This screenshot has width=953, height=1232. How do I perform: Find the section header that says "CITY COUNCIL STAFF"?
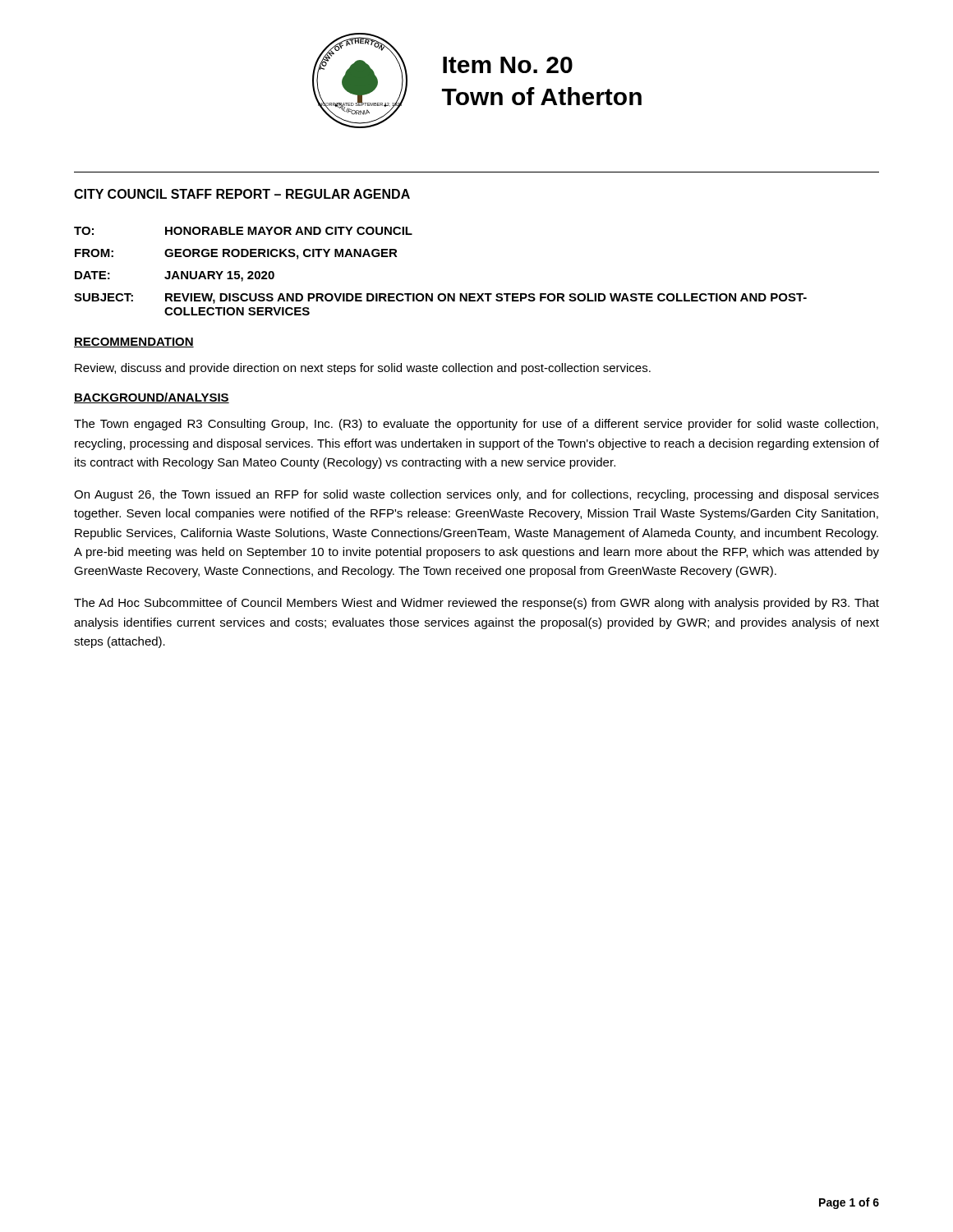(242, 194)
